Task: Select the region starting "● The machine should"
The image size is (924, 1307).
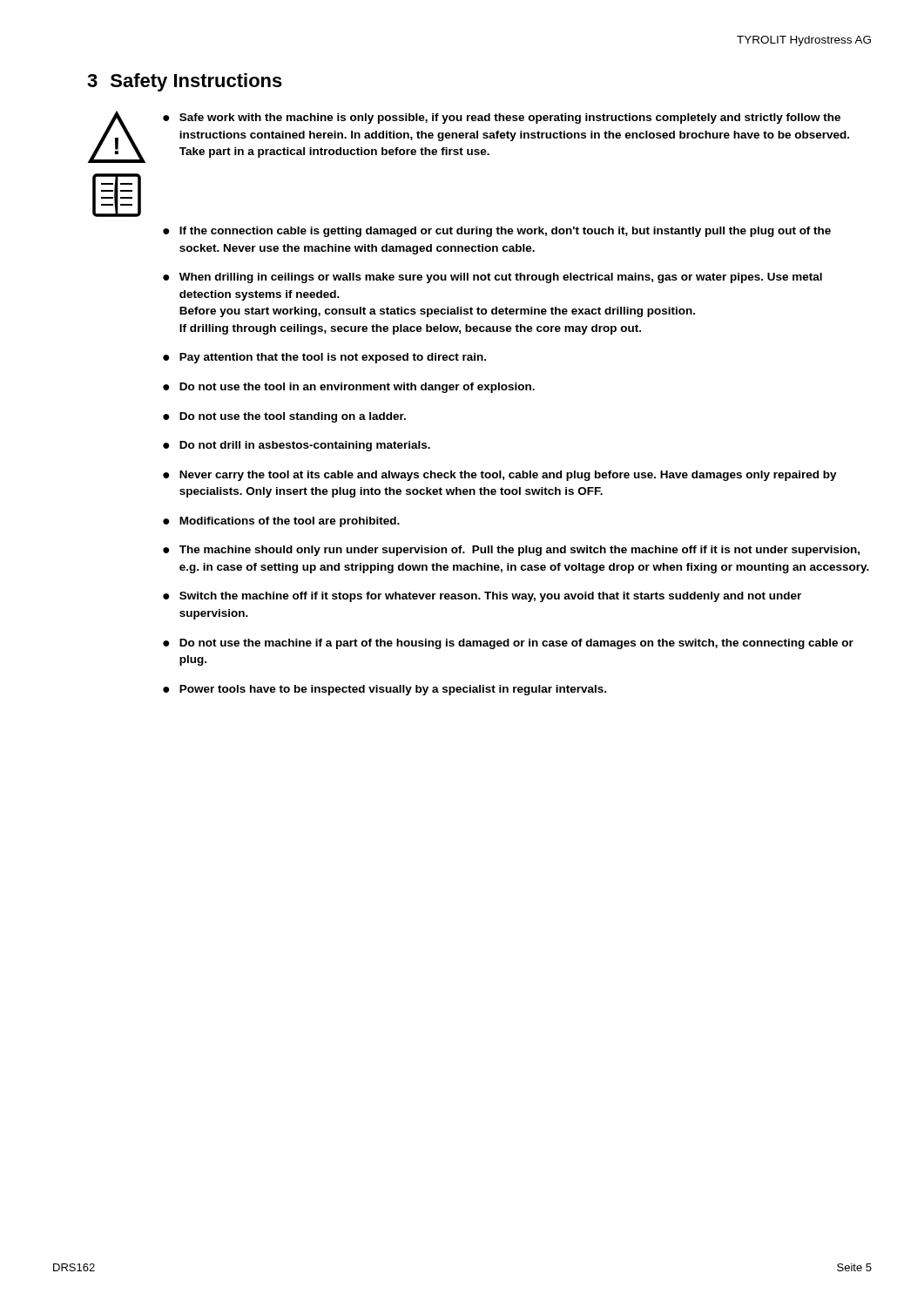Action: [x=517, y=558]
